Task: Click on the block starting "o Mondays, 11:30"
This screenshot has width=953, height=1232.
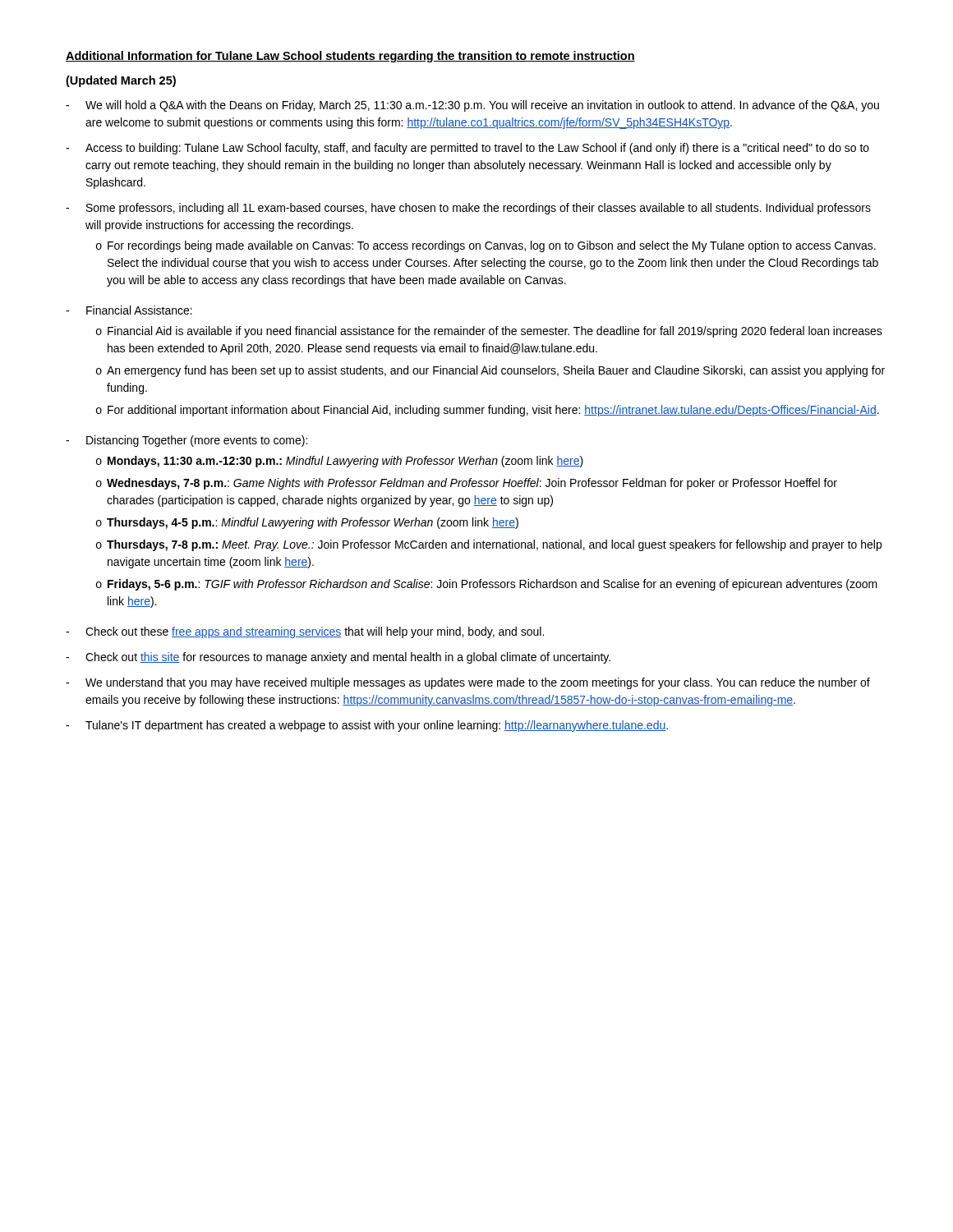Action: click(484, 461)
